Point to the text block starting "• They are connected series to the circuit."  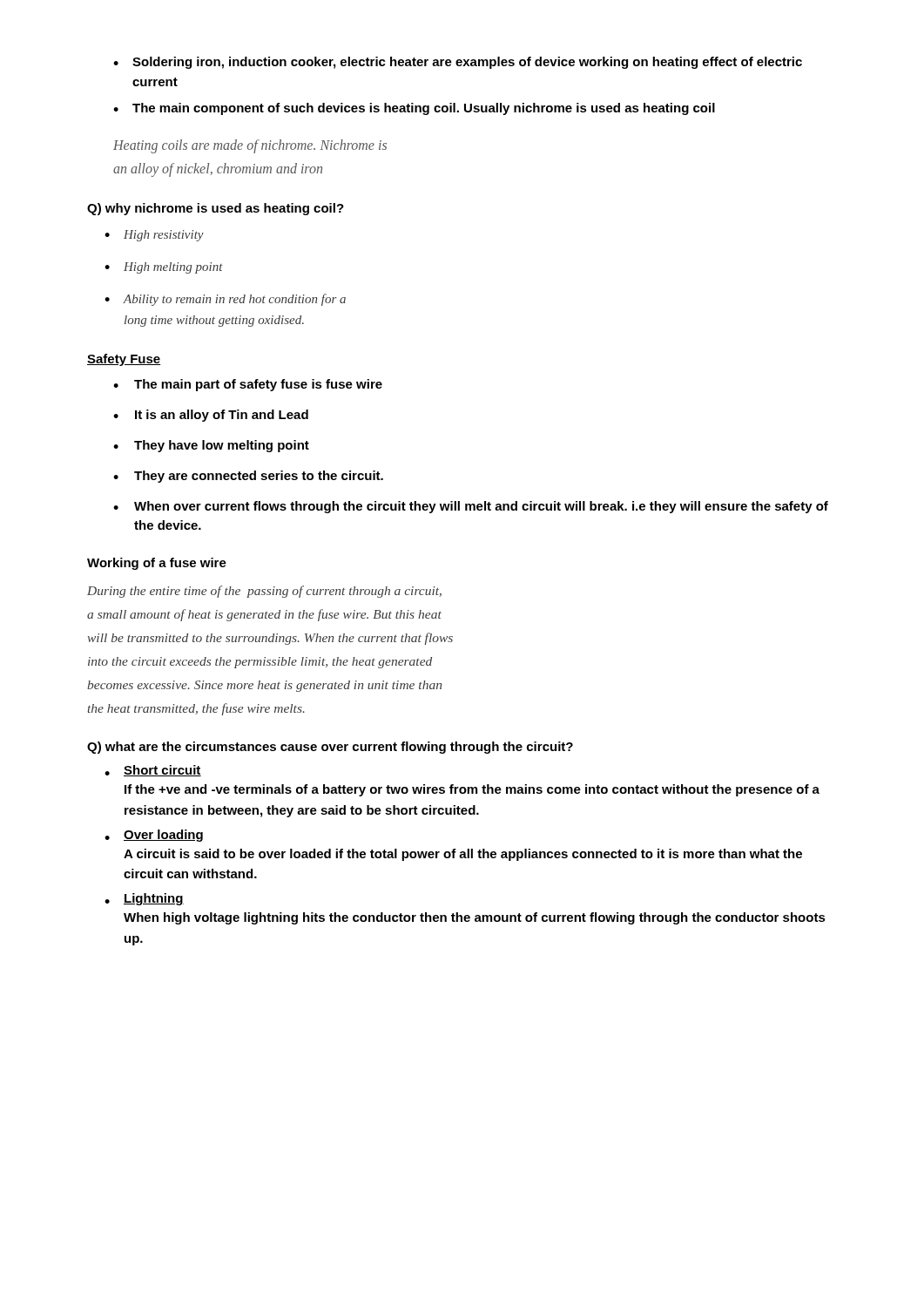point(248,477)
